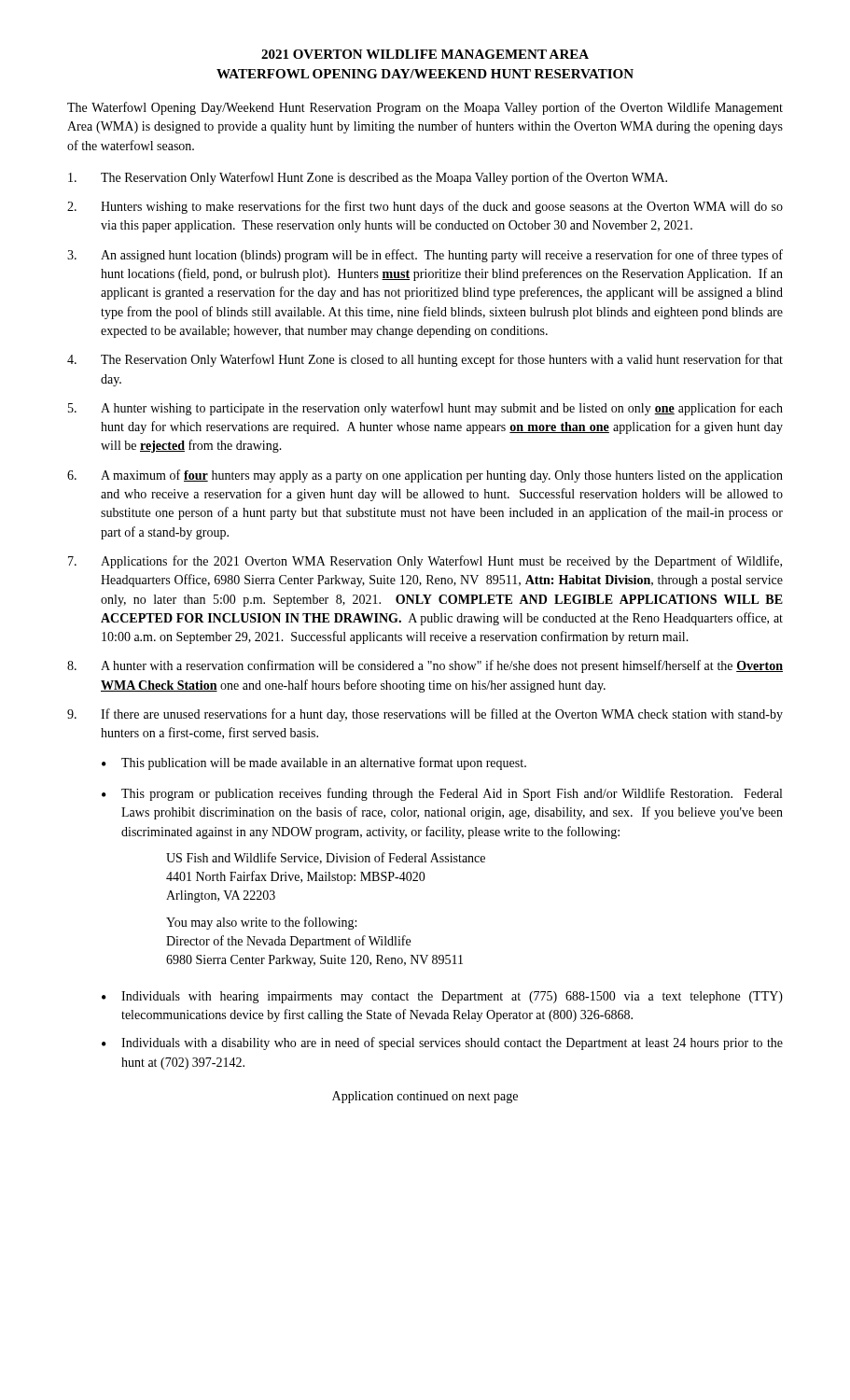The width and height of the screenshot is (850, 1400).
Task: Point to the block beginning "3. An assigned hunt location (blinds) program"
Action: [x=425, y=294]
